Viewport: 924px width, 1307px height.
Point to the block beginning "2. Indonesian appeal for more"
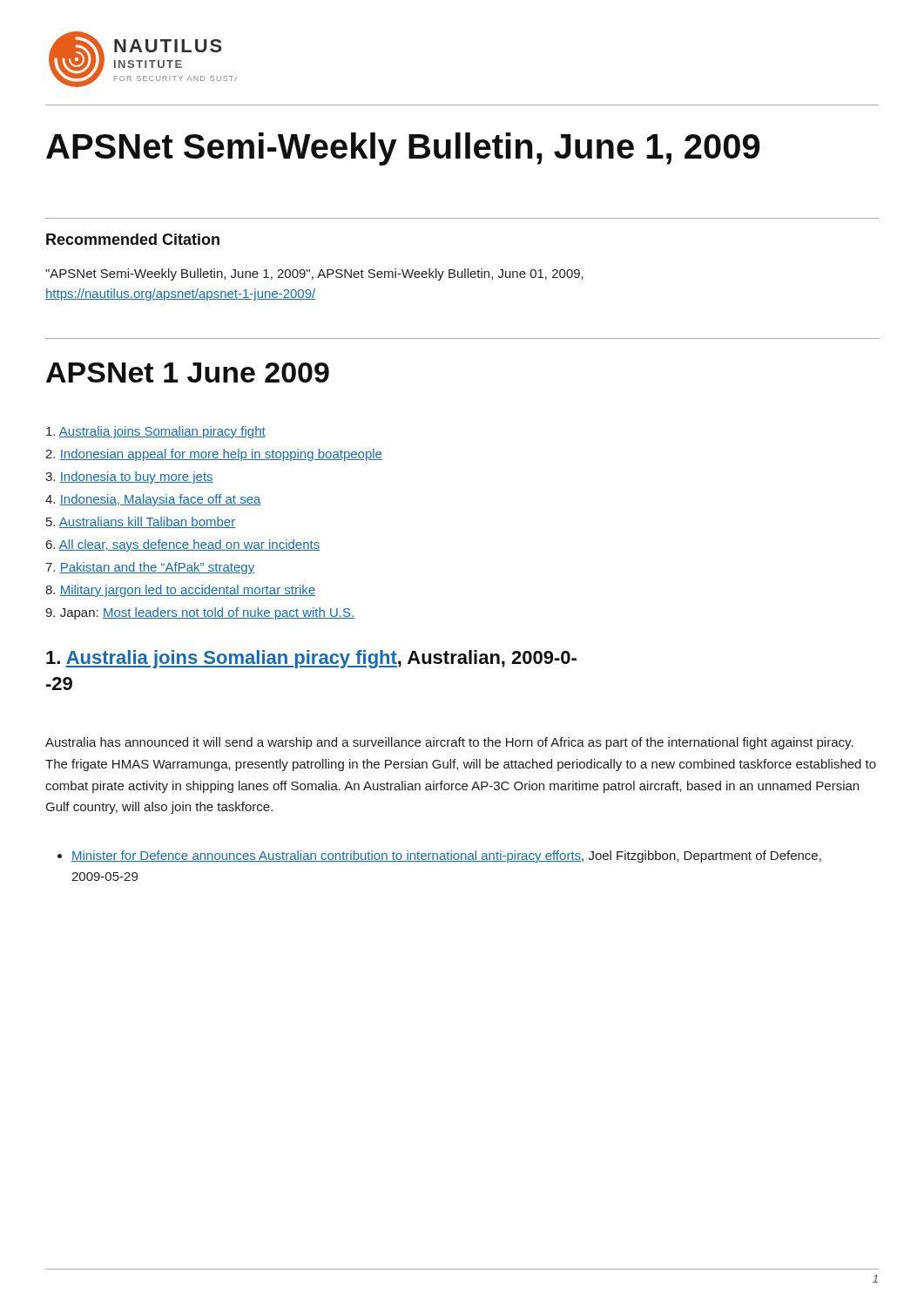coord(372,454)
